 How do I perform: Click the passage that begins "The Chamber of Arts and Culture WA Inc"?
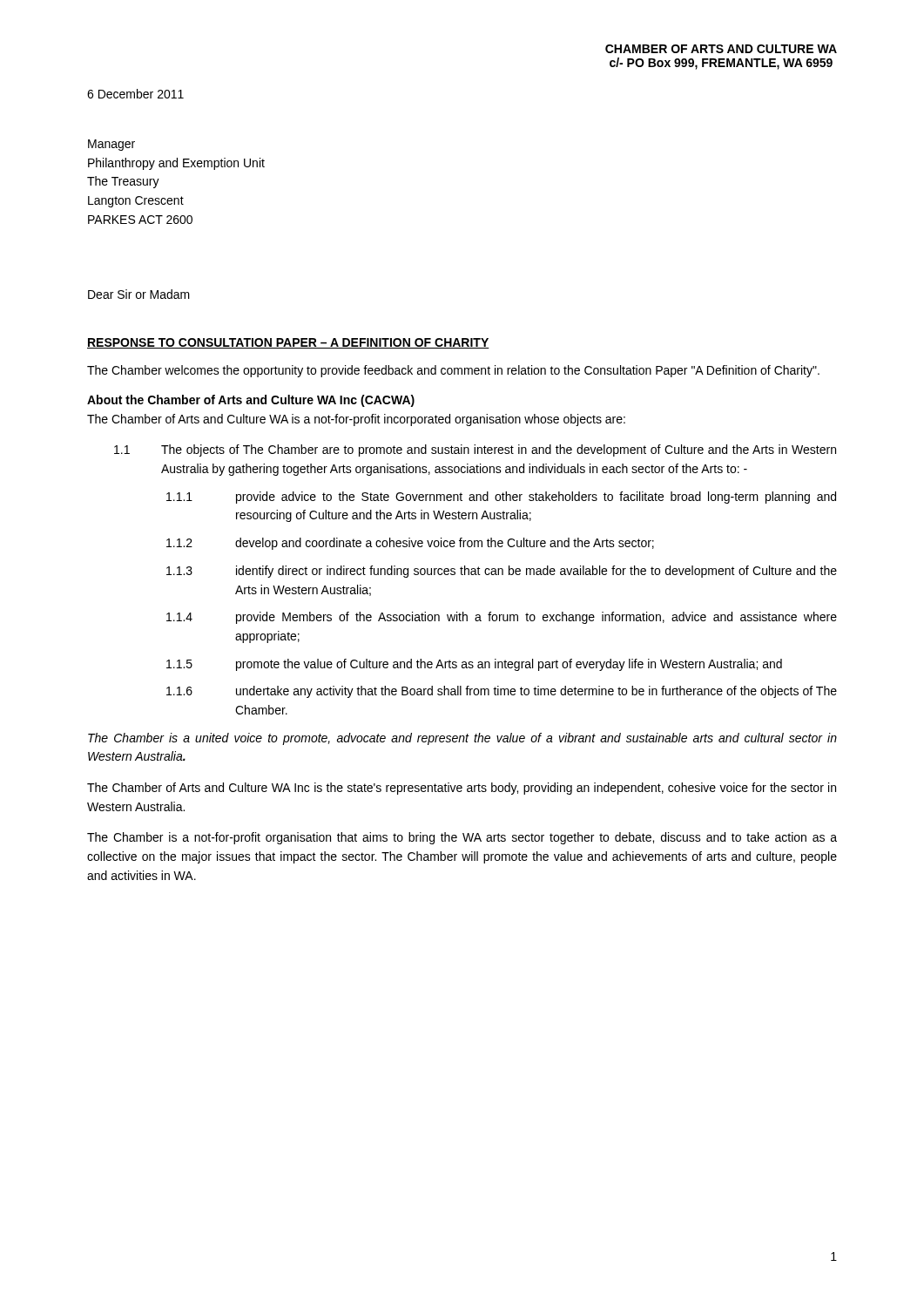462,797
